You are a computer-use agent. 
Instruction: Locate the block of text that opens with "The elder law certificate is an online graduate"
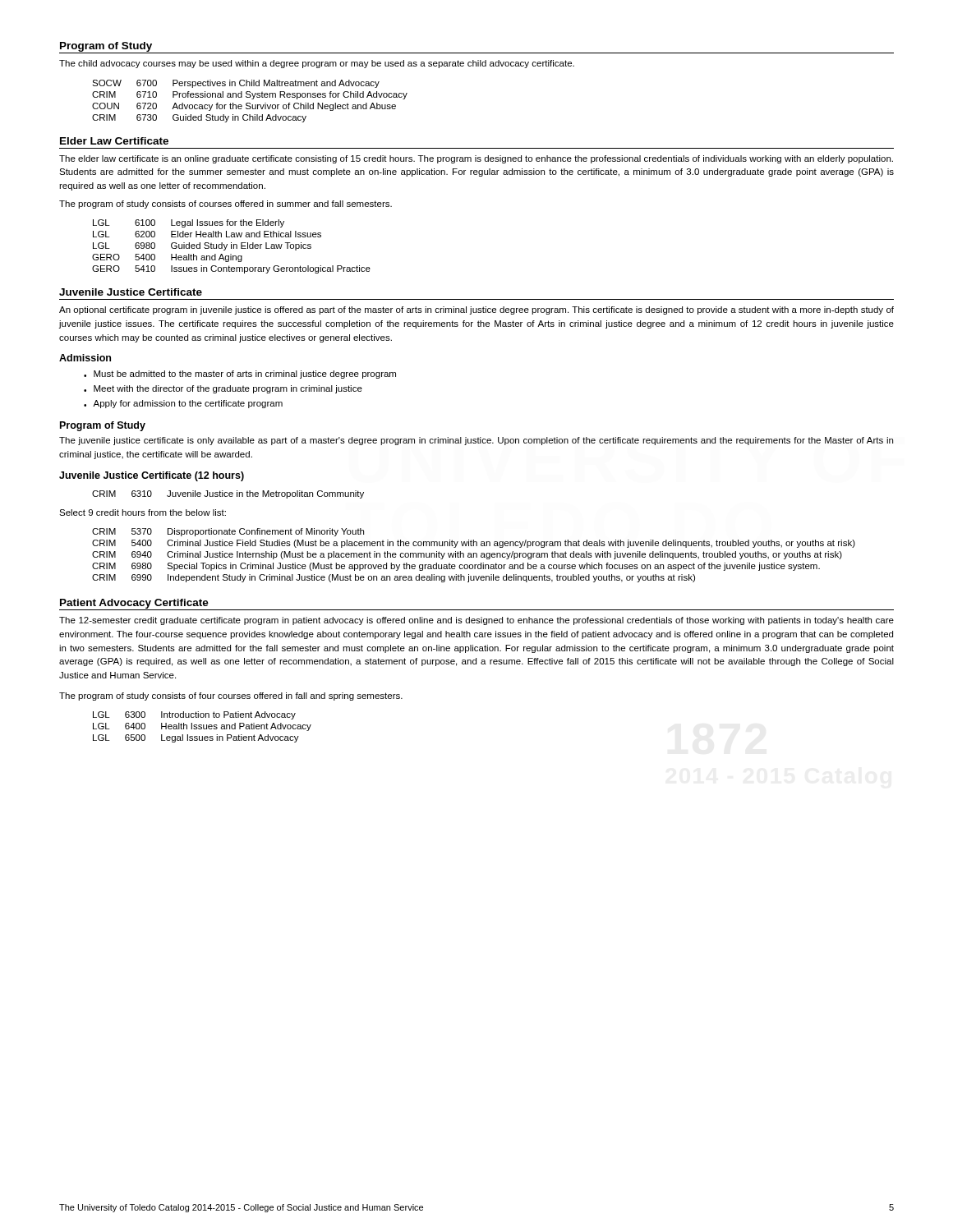(476, 172)
